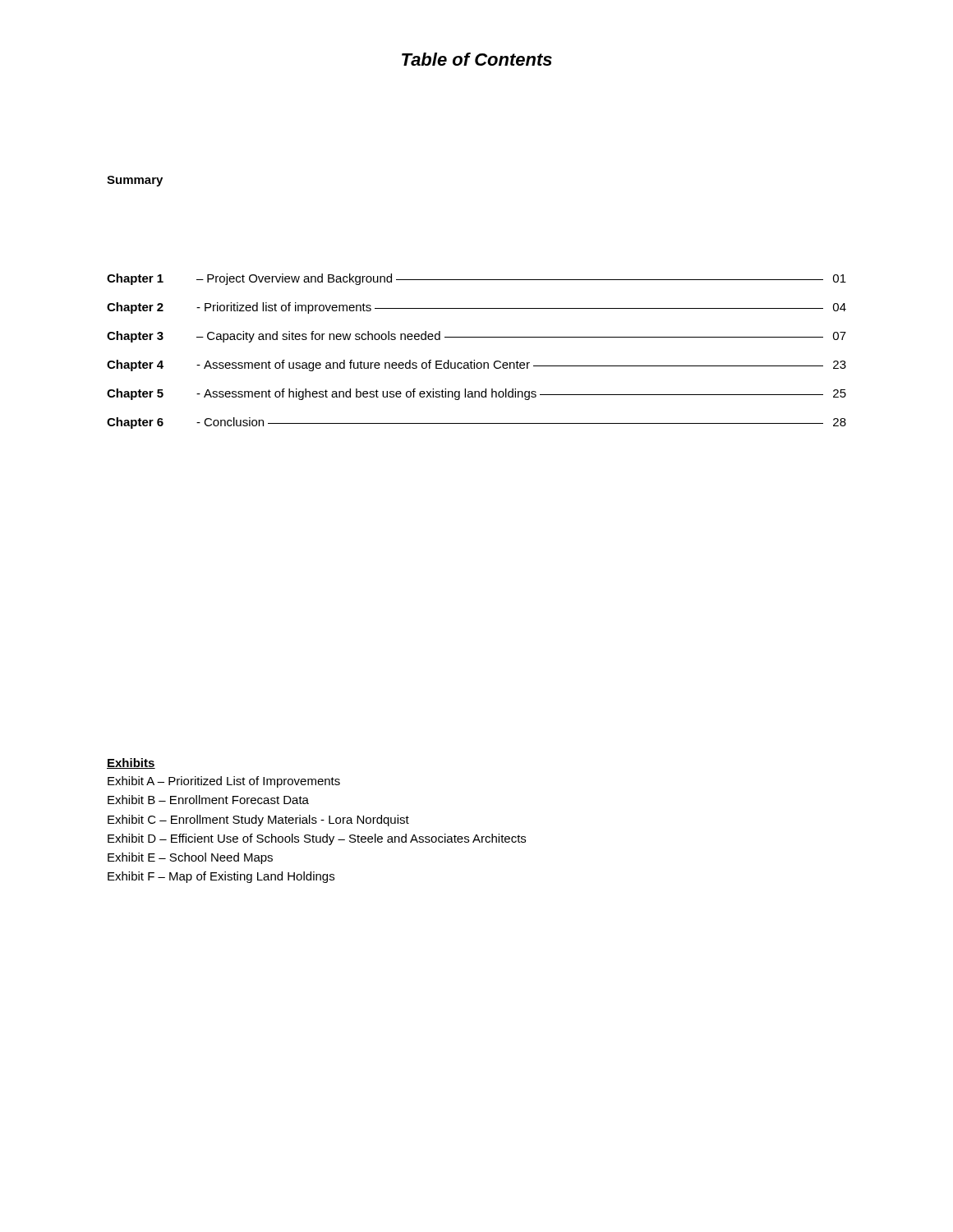
Task: Find the list item with the text "Exhibit E – School Need Maps"
Action: coord(190,857)
